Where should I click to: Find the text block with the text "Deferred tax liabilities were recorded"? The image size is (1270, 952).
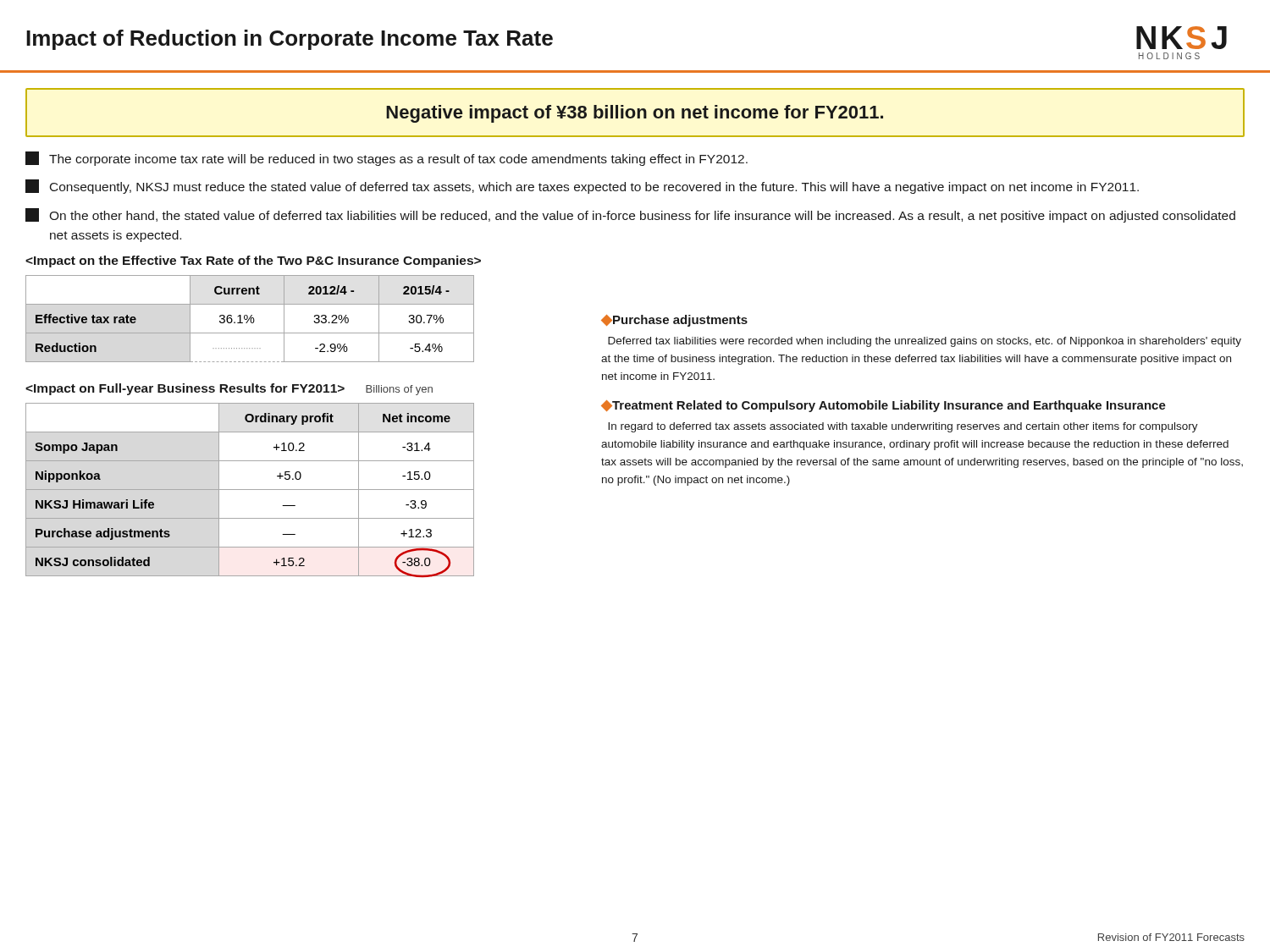click(x=921, y=358)
